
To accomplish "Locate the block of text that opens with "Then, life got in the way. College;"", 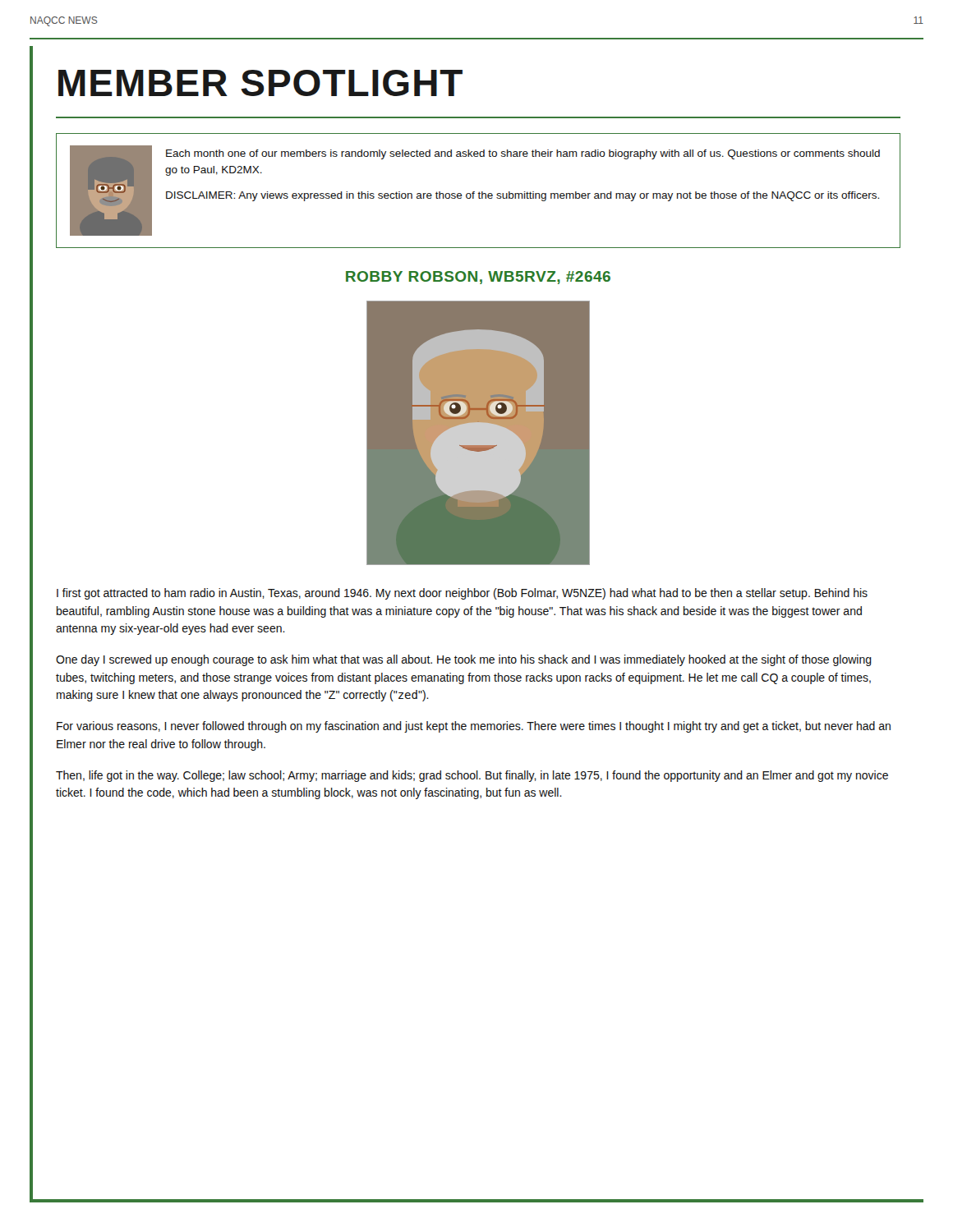I will pyautogui.click(x=472, y=784).
